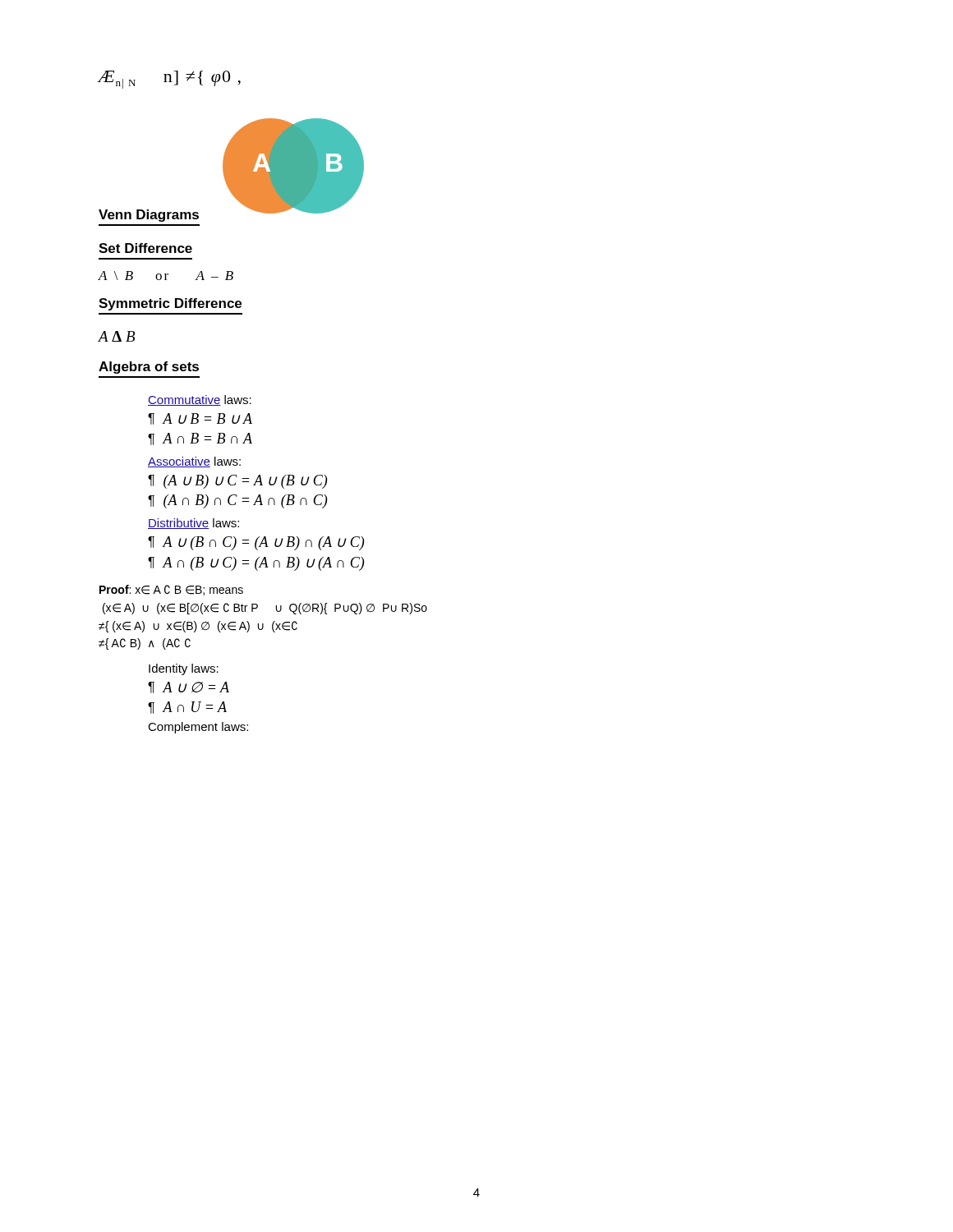953x1232 pixels.
Task: Point to the text starting "A Δ B"
Action: pyautogui.click(x=117, y=337)
